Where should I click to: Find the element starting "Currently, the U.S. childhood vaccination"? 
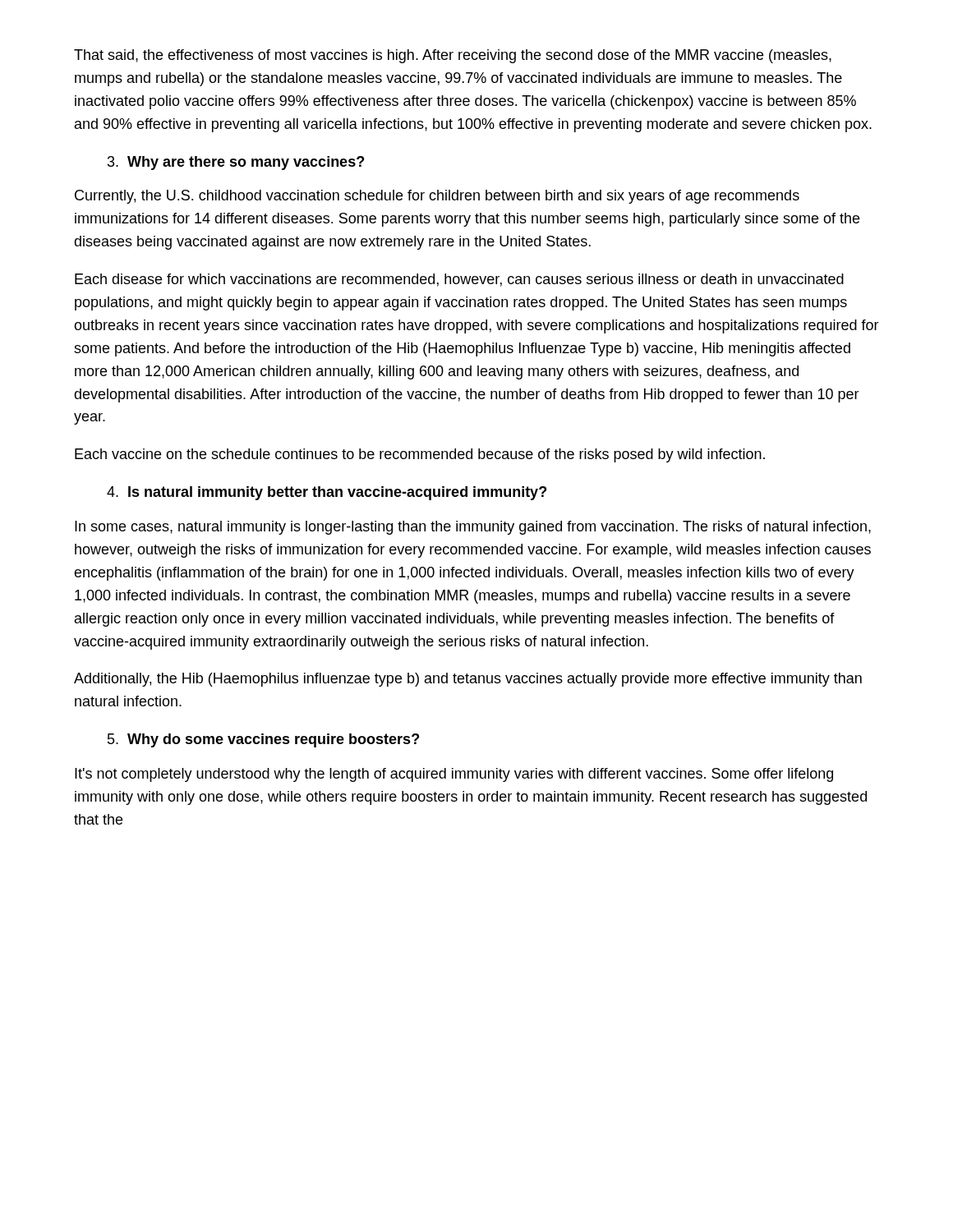(467, 219)
